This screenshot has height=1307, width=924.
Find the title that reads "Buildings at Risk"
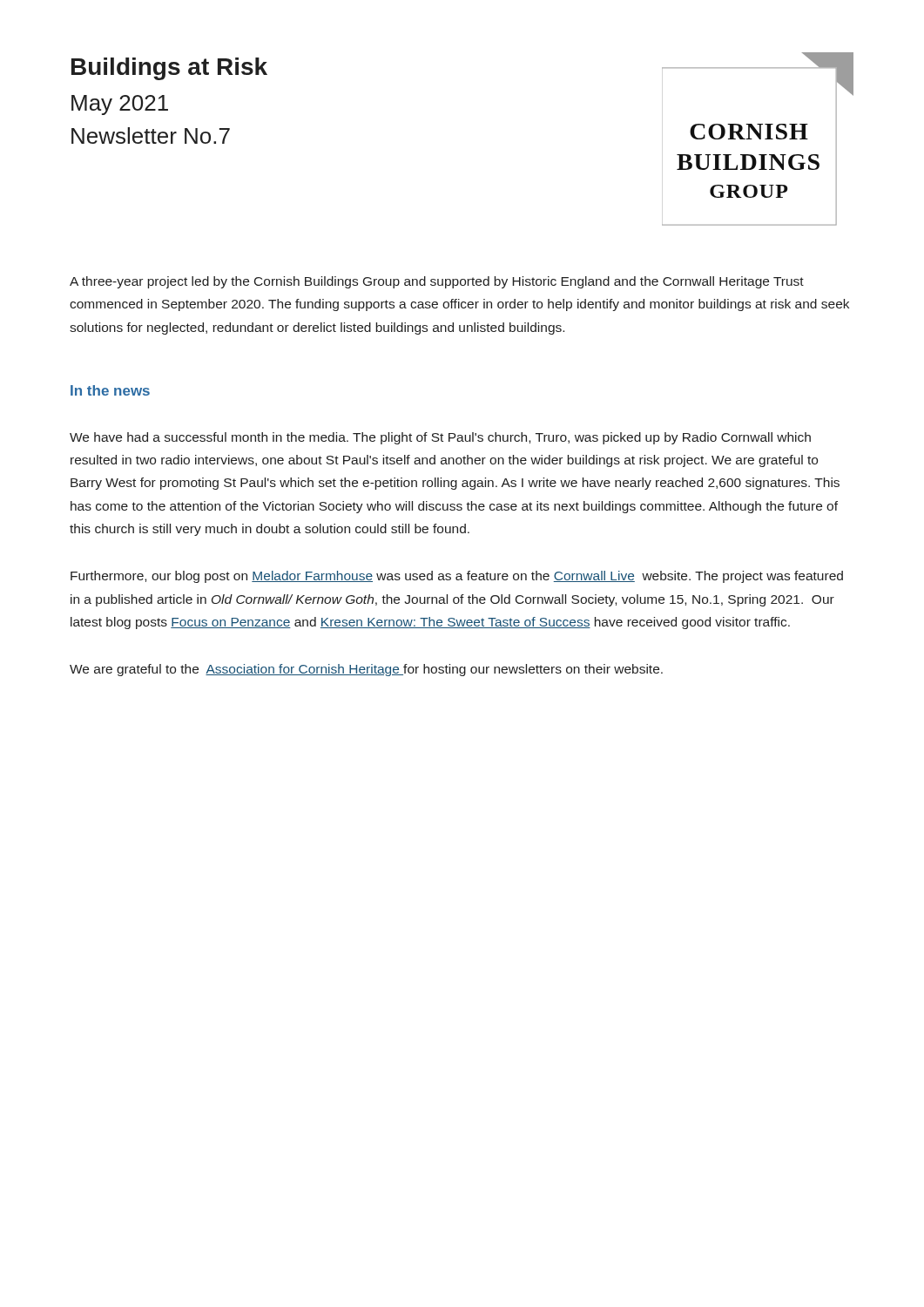[169, 67]
